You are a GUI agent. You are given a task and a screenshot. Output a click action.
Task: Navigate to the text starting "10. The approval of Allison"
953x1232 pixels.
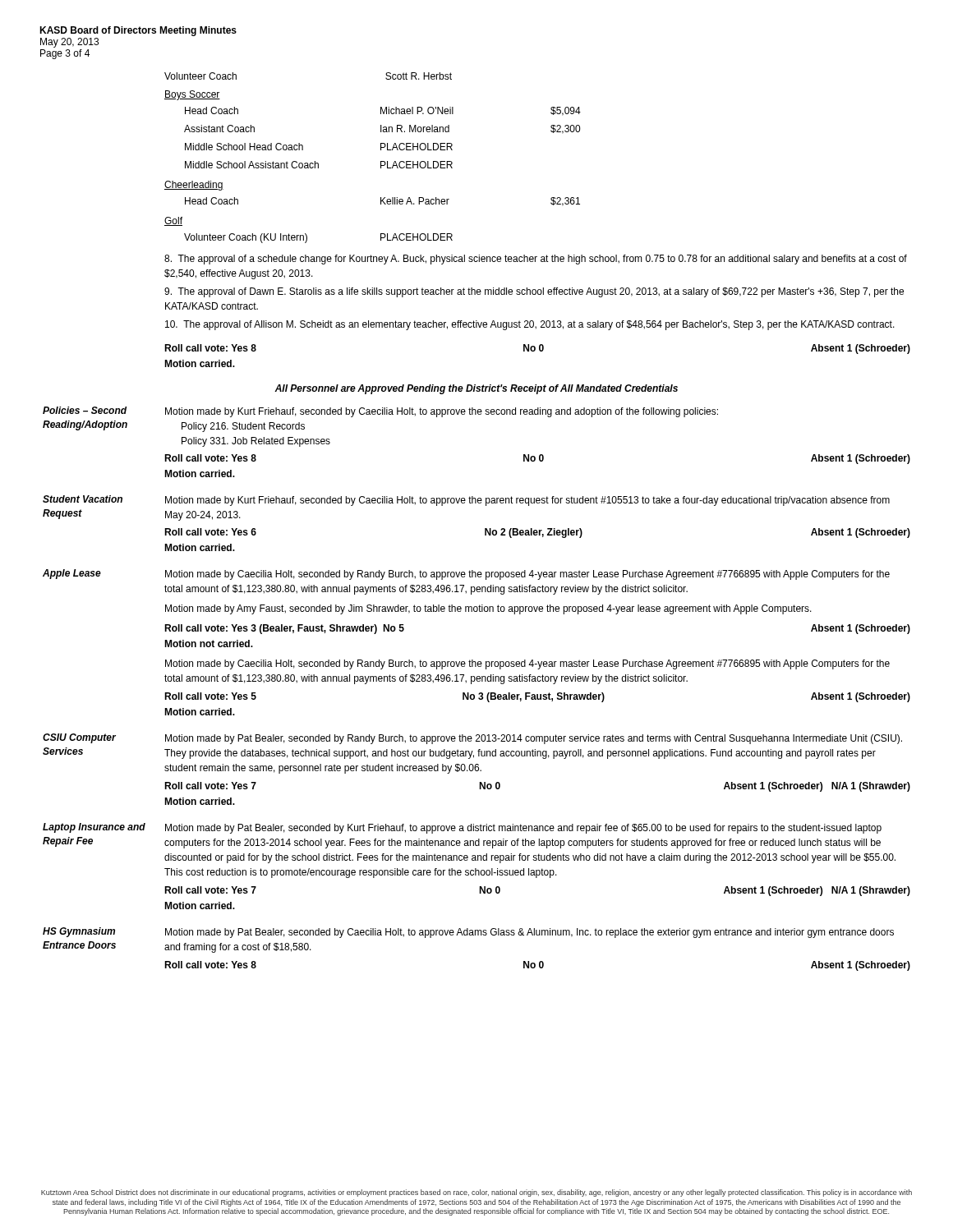(530, 324)
